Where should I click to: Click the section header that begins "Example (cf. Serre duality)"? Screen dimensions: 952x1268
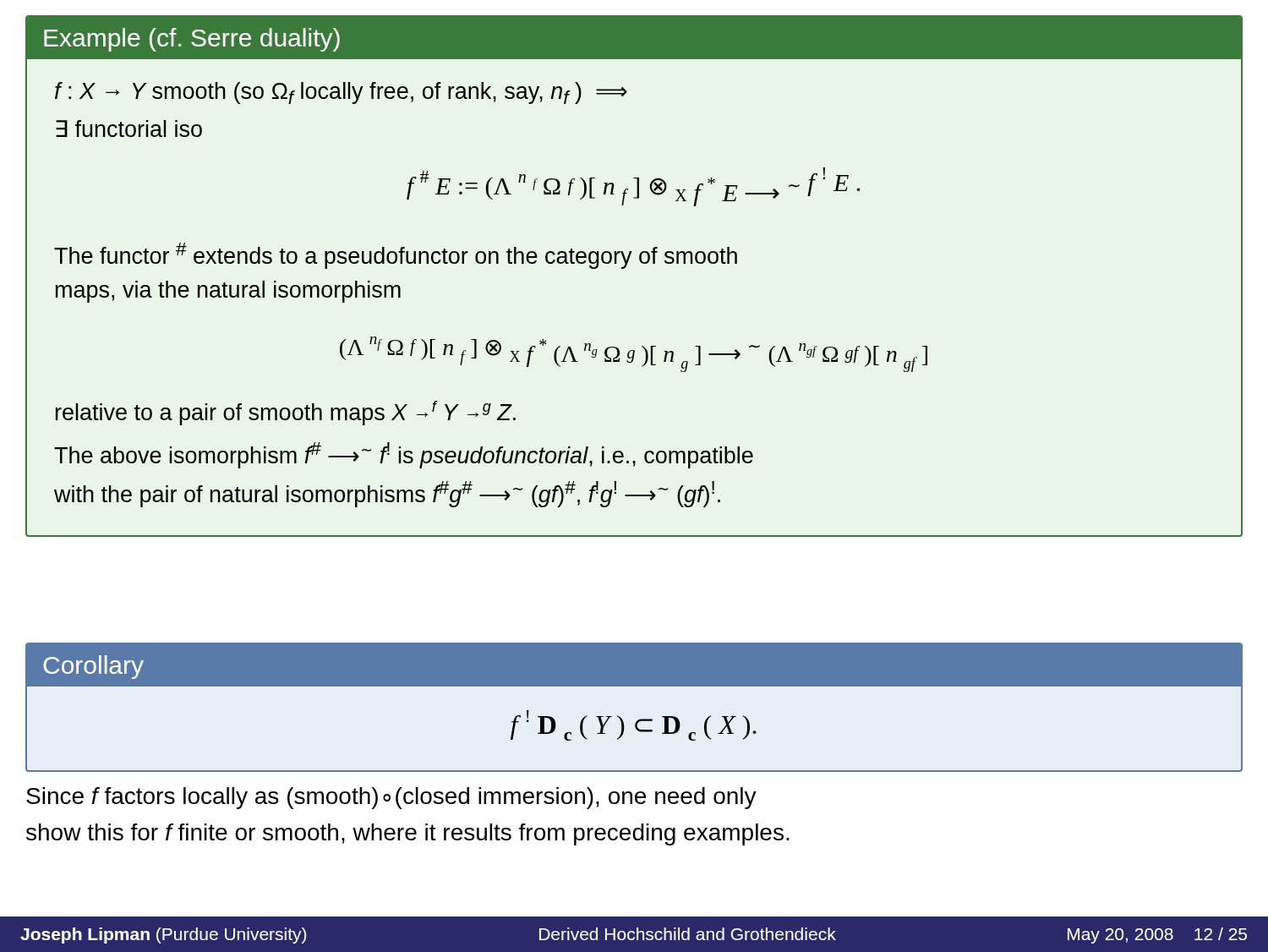[x=634, y=276]
